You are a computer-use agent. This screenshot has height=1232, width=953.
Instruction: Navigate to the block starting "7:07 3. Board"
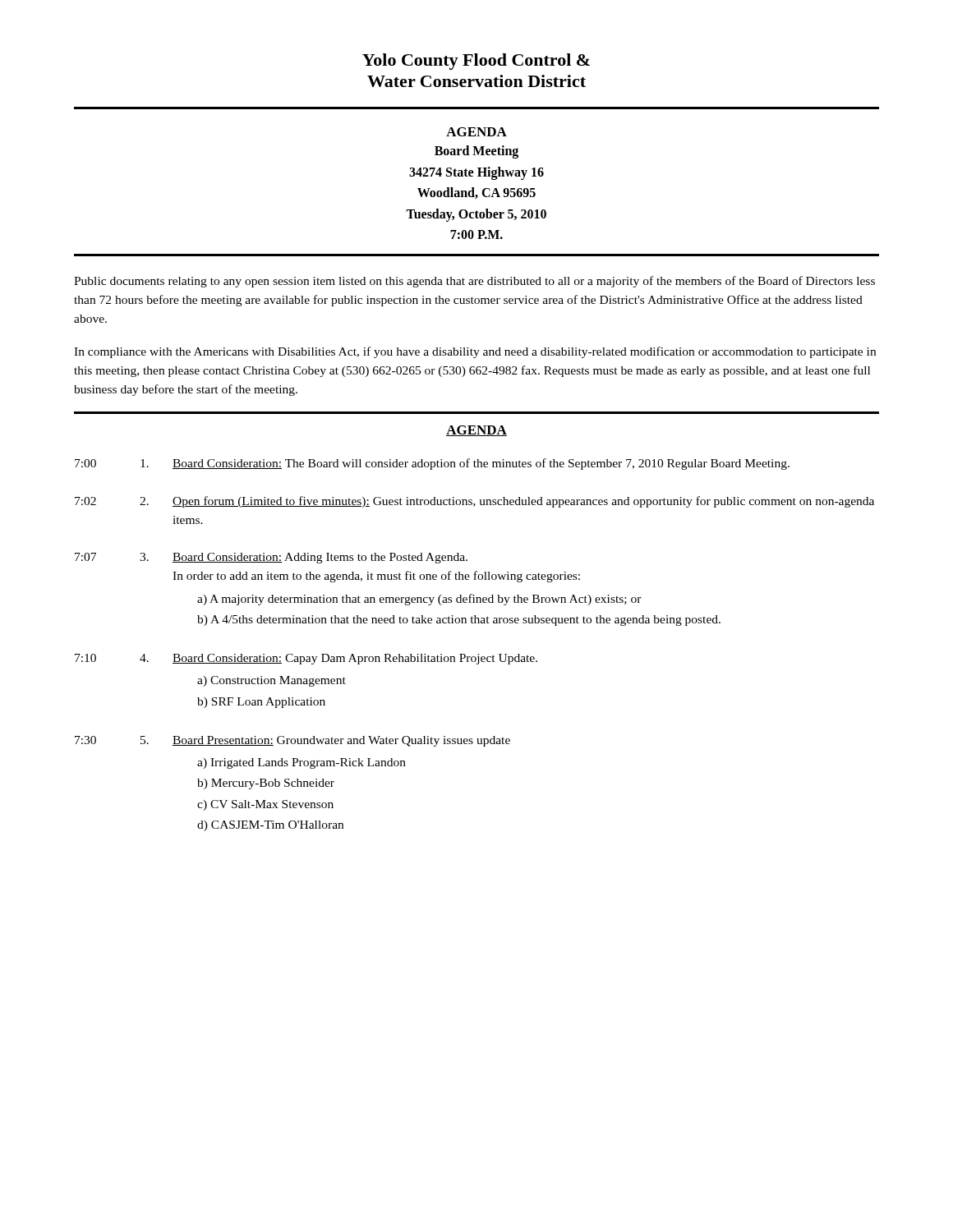pyautogui.click(x=476, y=589)
